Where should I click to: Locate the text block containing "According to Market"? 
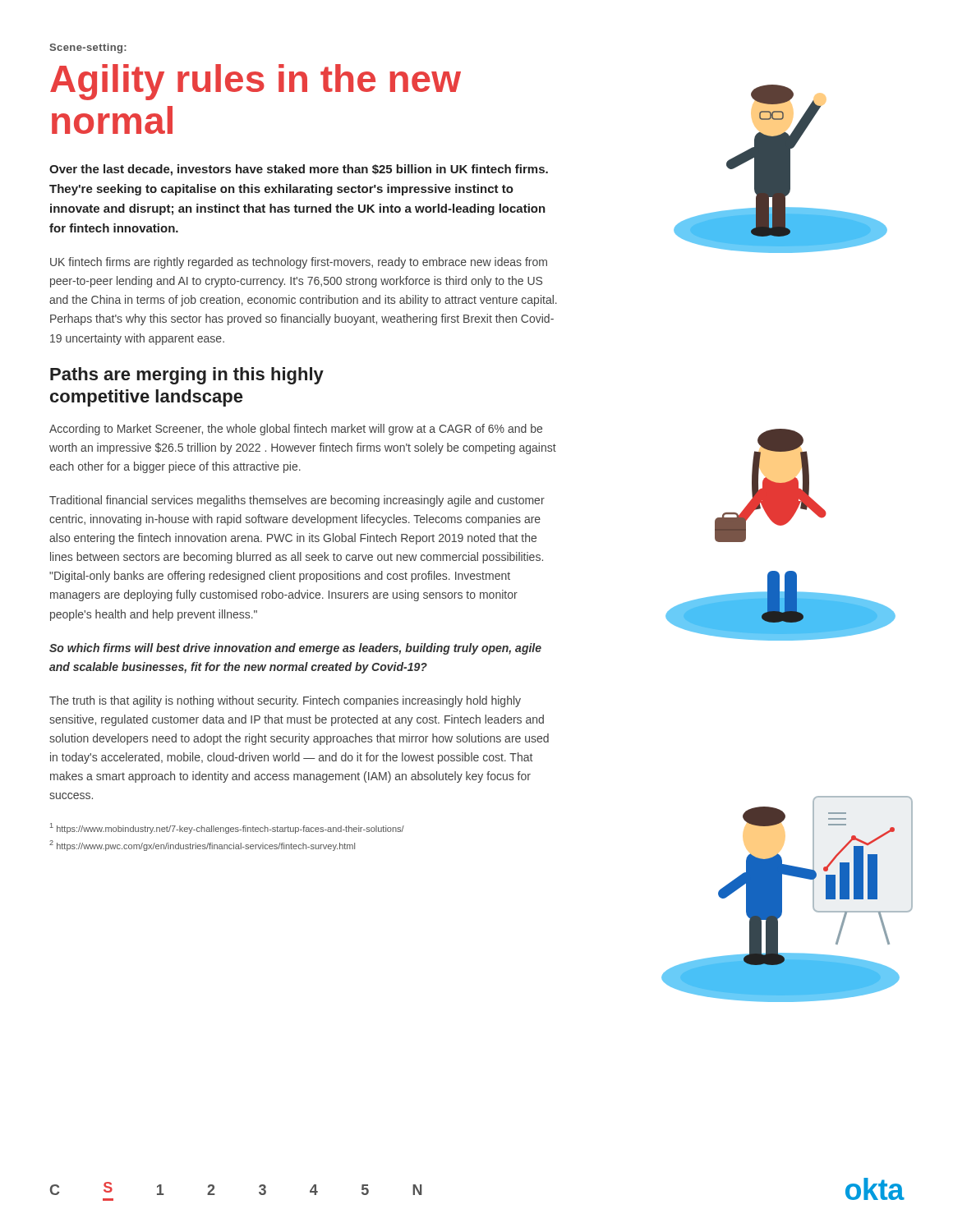click(303, 447)
